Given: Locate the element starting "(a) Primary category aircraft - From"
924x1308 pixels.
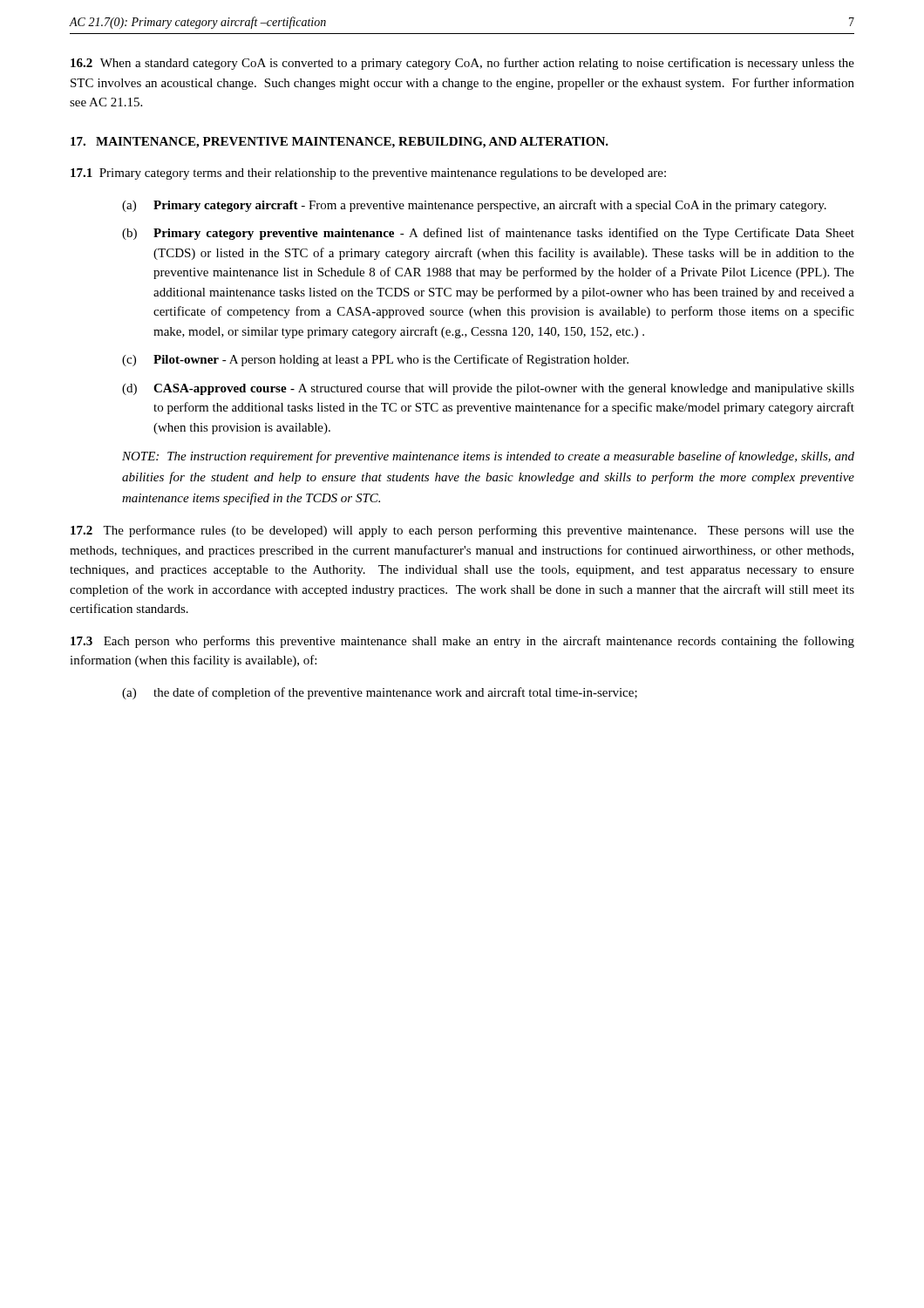Looking at the screenshot, I should pos(488,205).
